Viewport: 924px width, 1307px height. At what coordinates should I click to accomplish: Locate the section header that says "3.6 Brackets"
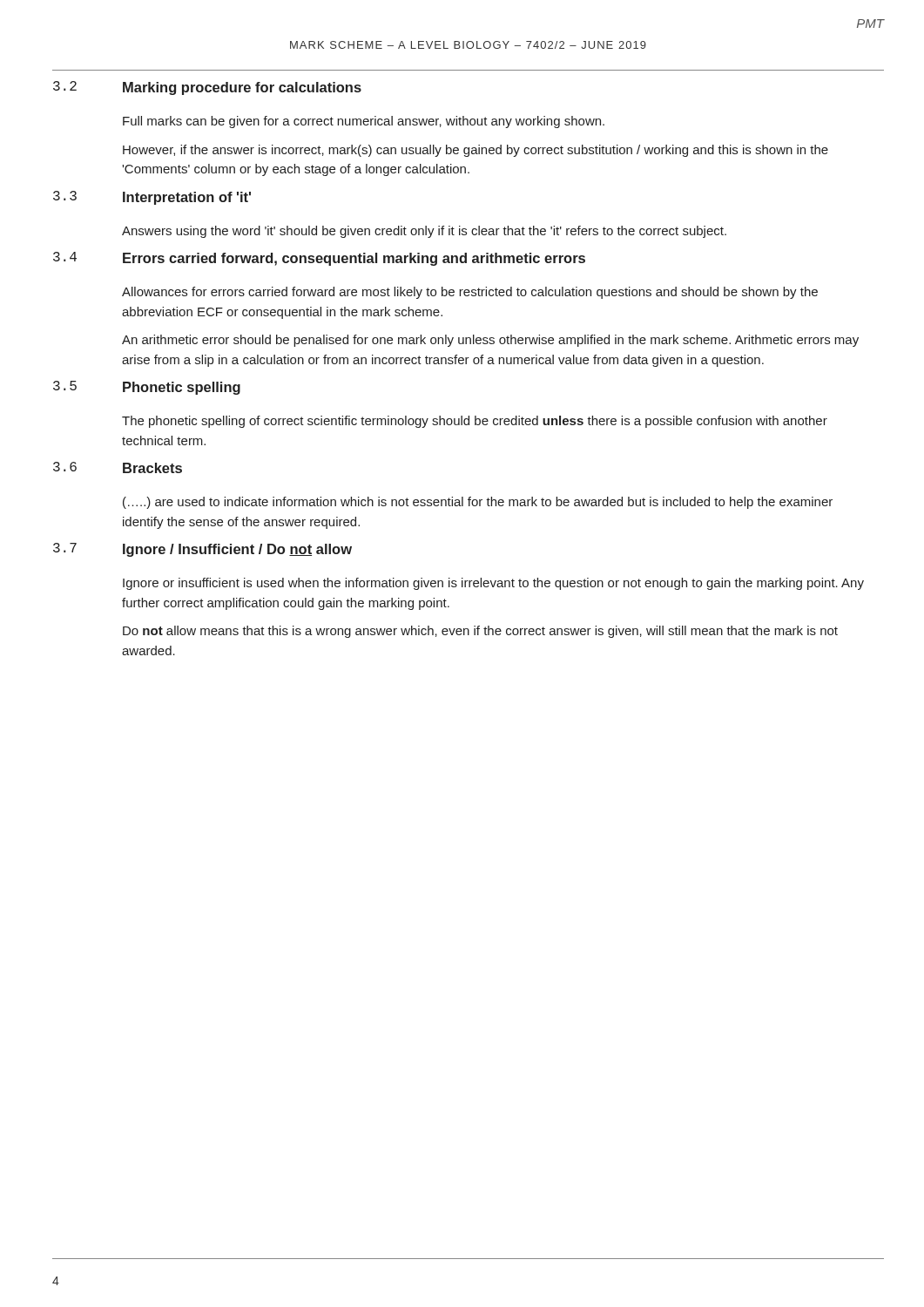(x=117, y=468)
